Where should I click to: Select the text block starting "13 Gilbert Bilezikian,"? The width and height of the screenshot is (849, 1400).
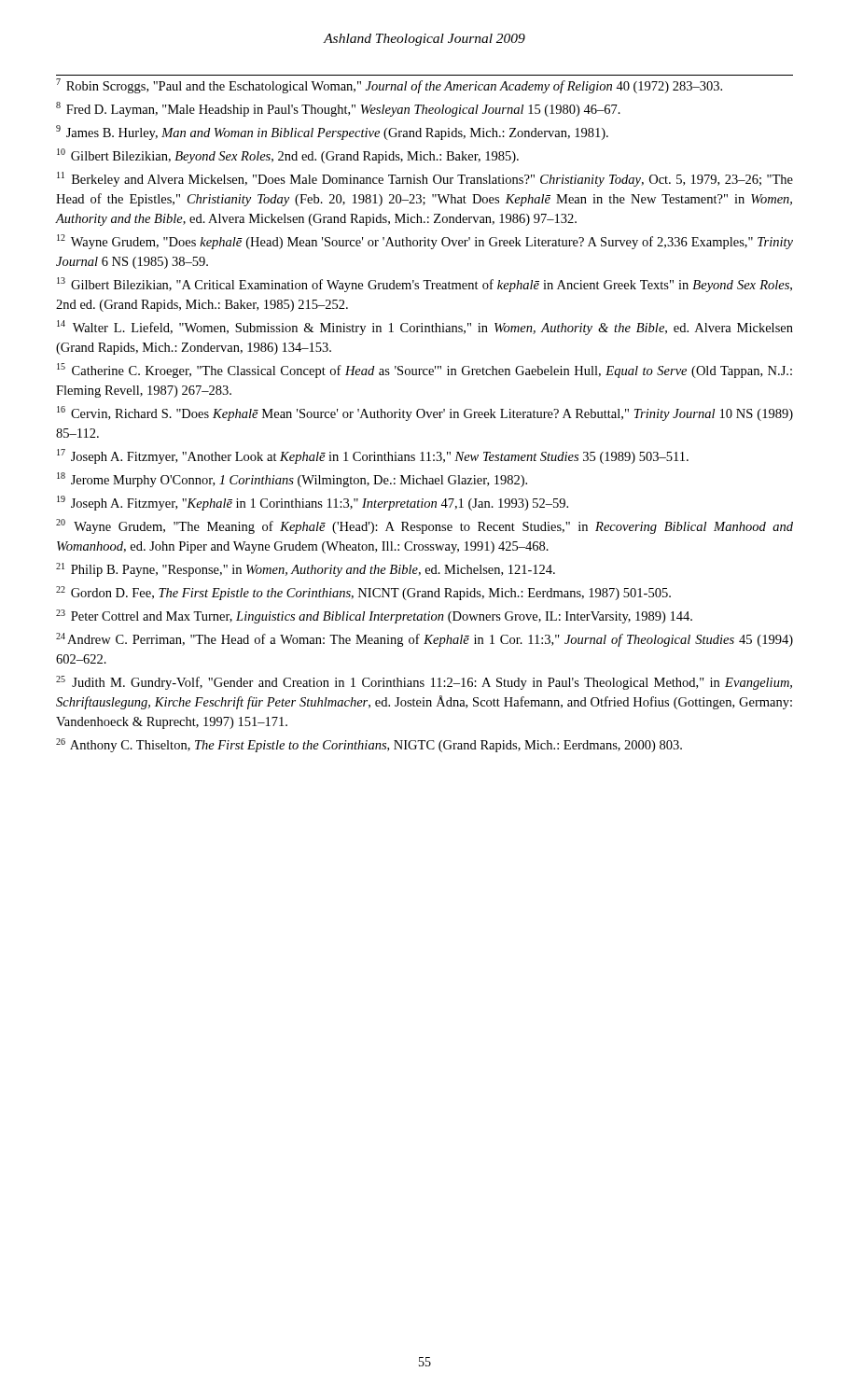[424, 294]
